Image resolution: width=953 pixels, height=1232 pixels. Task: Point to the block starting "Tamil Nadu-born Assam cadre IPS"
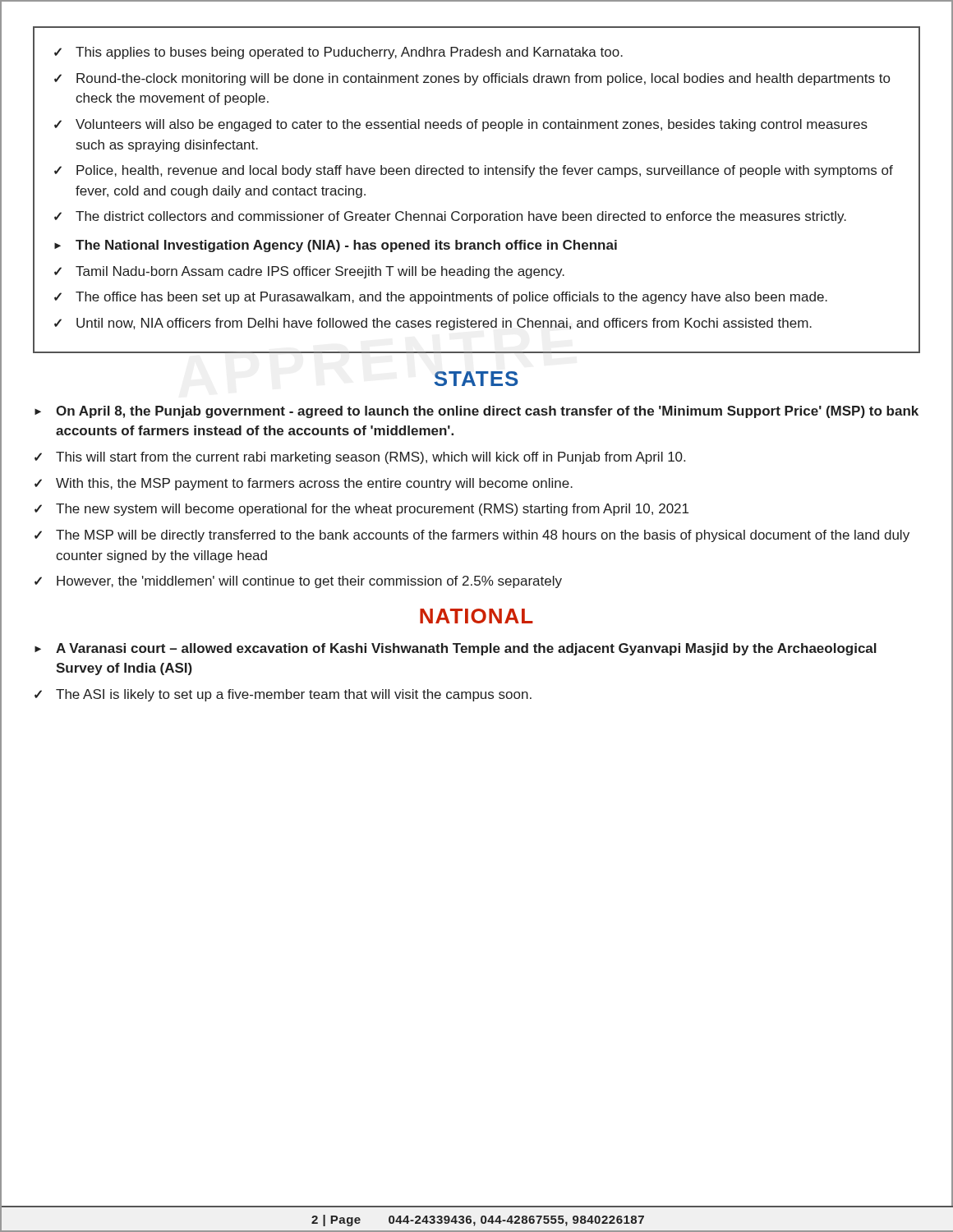(x=320, y=271)
